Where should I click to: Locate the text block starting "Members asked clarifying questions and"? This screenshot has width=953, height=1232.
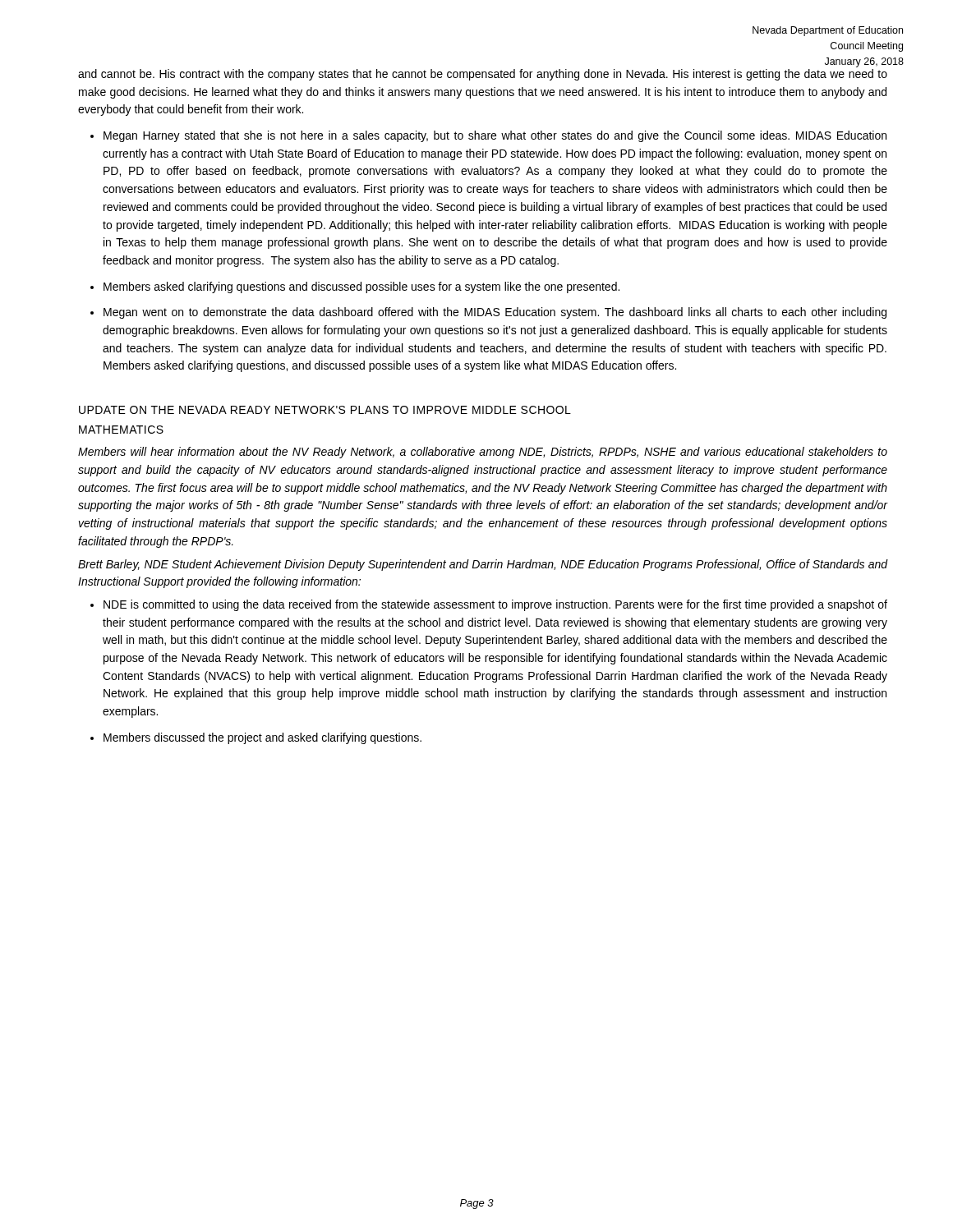pyautogui.click(x=362, y=286)
